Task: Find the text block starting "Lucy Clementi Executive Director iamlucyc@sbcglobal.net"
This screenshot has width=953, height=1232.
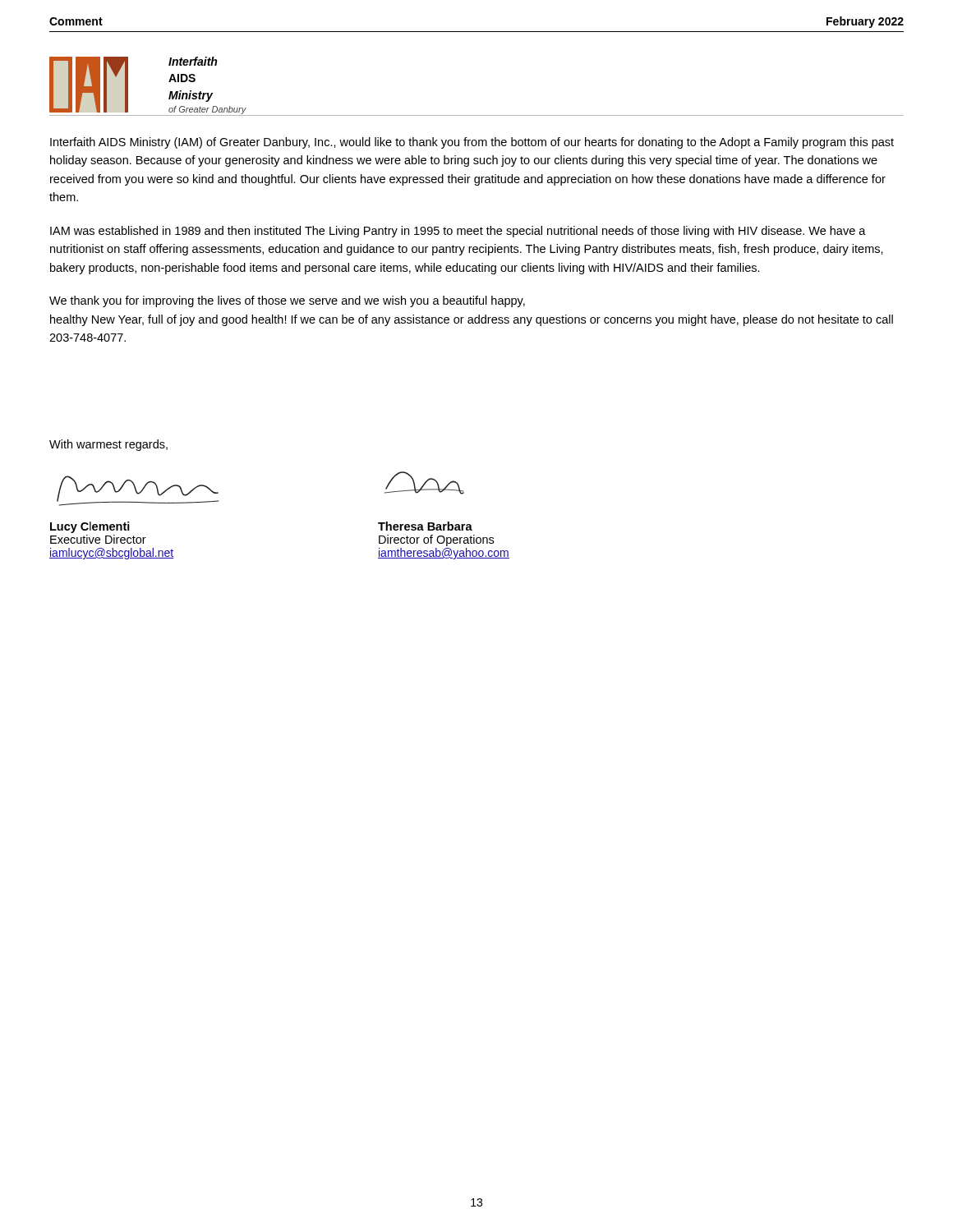Action: coord(90,527)
